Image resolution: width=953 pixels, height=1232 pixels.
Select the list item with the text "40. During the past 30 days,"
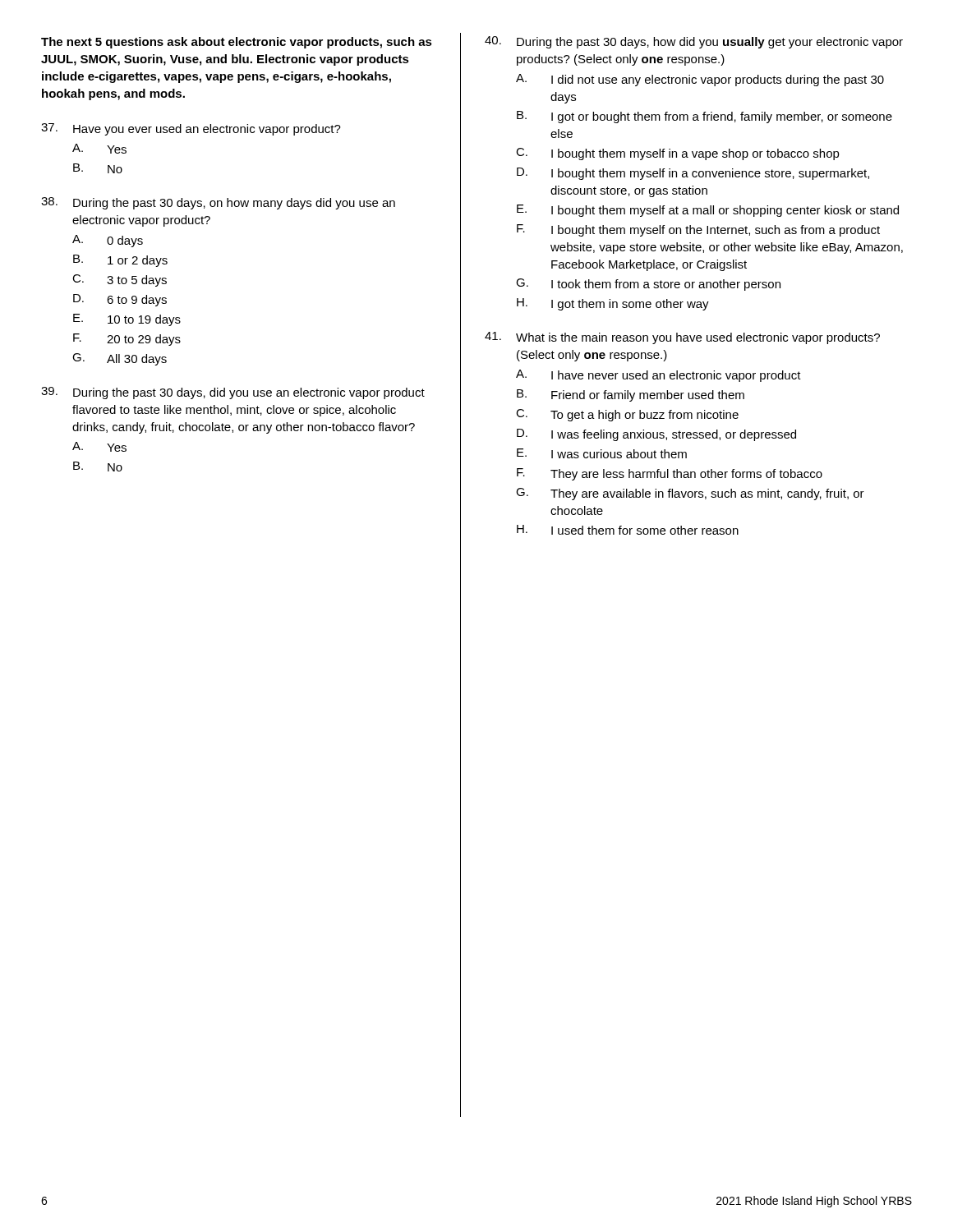(x=698, y=172)
